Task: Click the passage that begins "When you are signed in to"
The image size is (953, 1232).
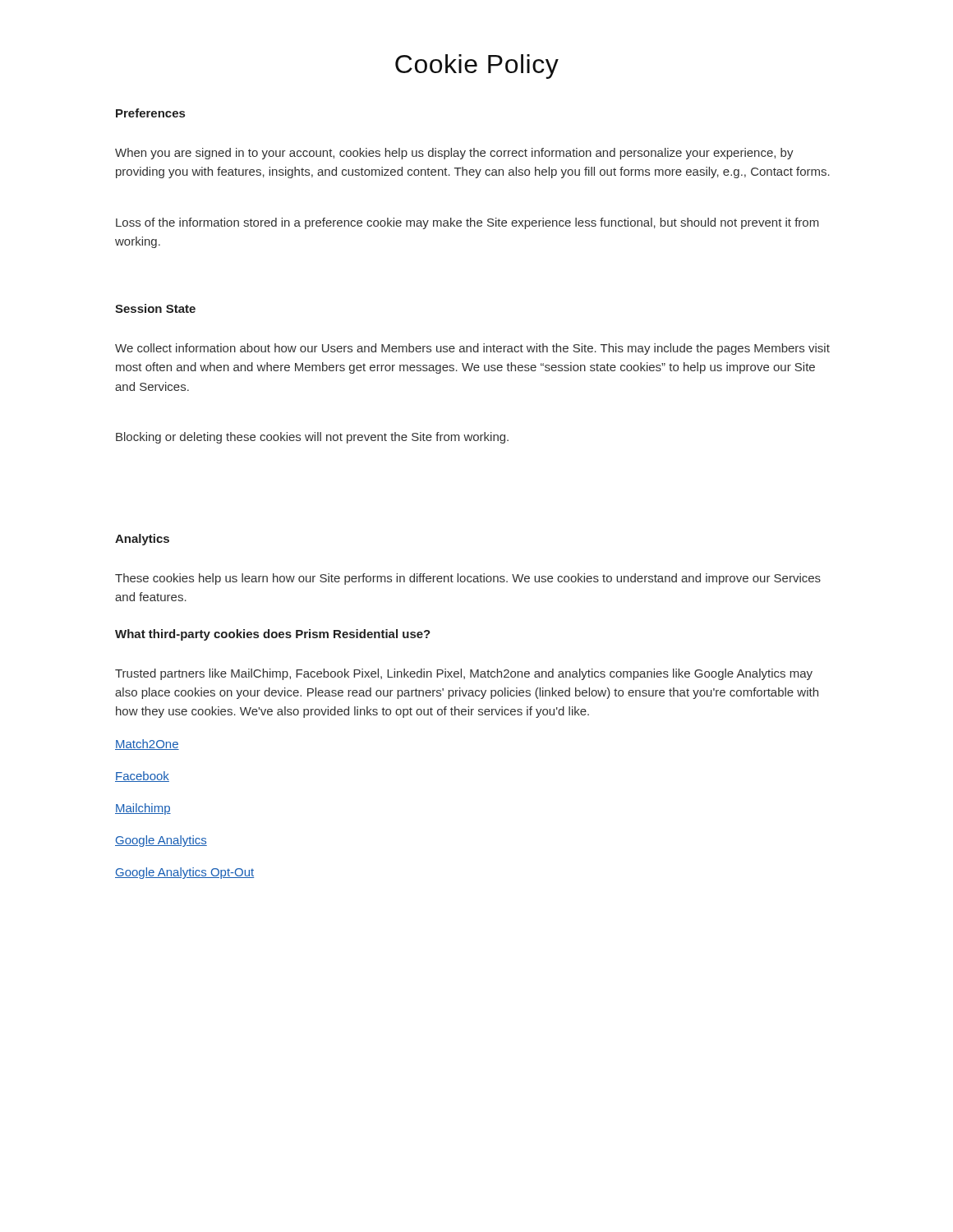Action: [x=473, y=162]
